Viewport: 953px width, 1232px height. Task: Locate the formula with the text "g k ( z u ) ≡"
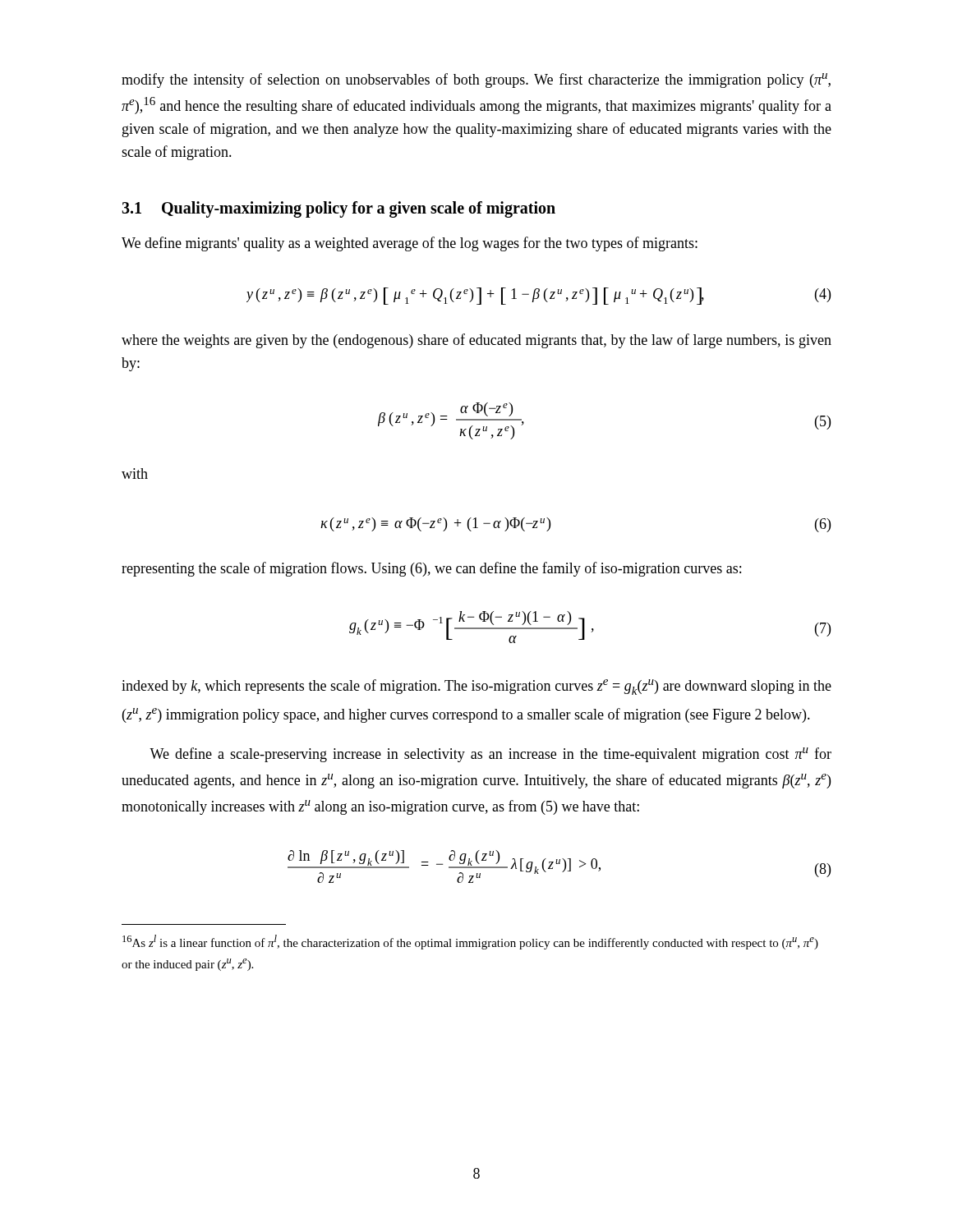pos(590,628)
